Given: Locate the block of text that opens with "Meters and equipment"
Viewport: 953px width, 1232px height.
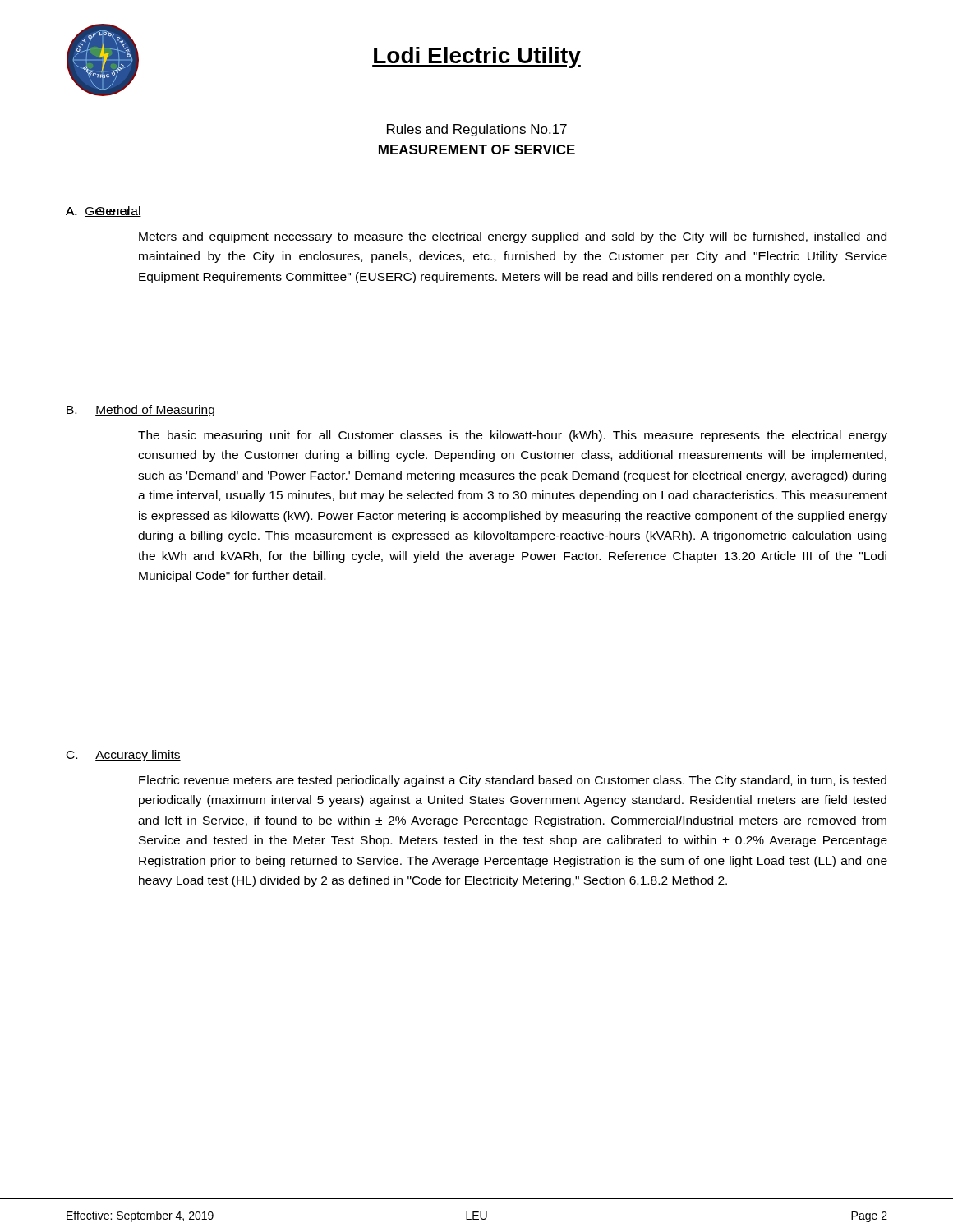Looking at the screenshot, I should click(513, 256).
